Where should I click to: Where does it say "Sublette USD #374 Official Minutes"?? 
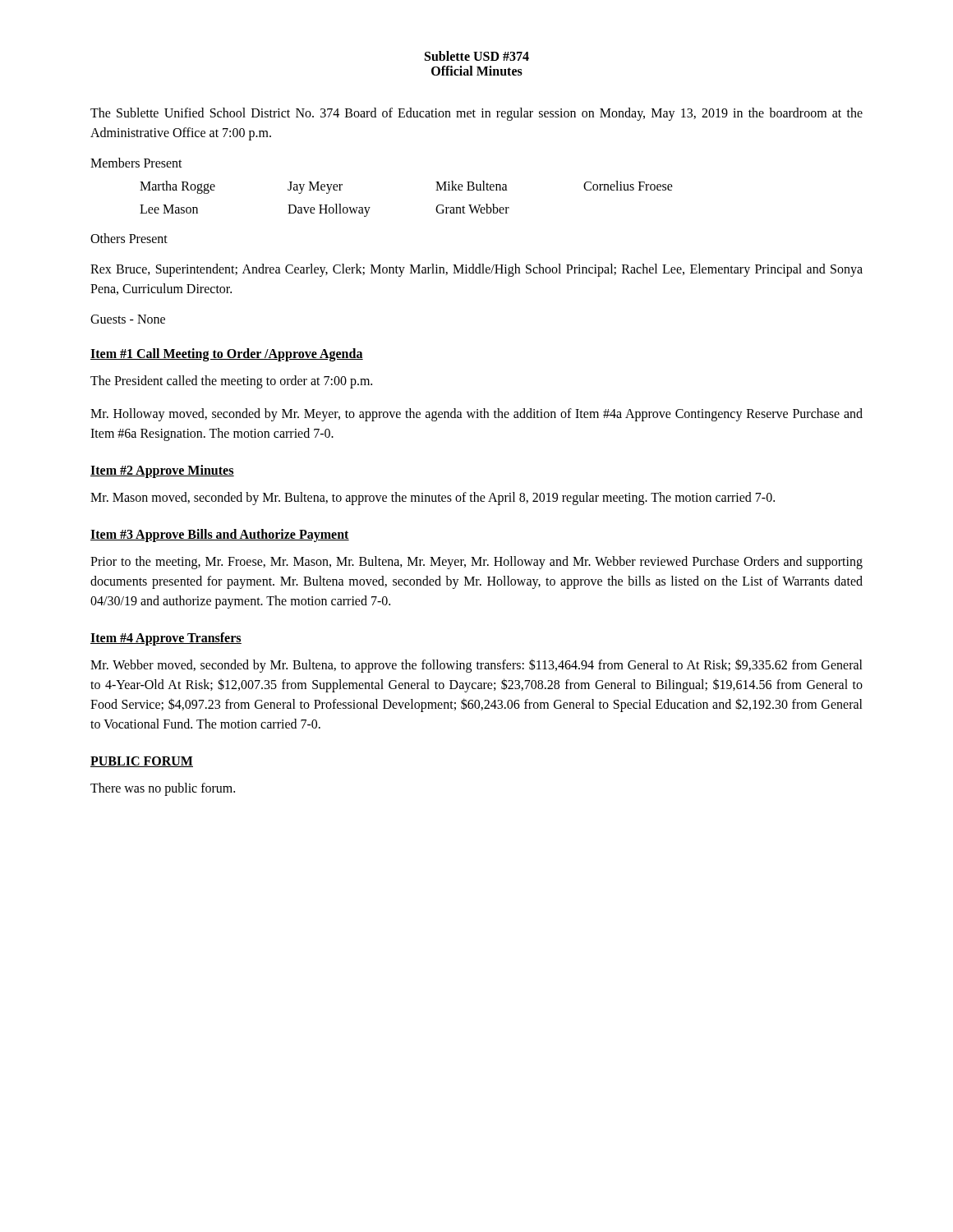tap(476, 64)
